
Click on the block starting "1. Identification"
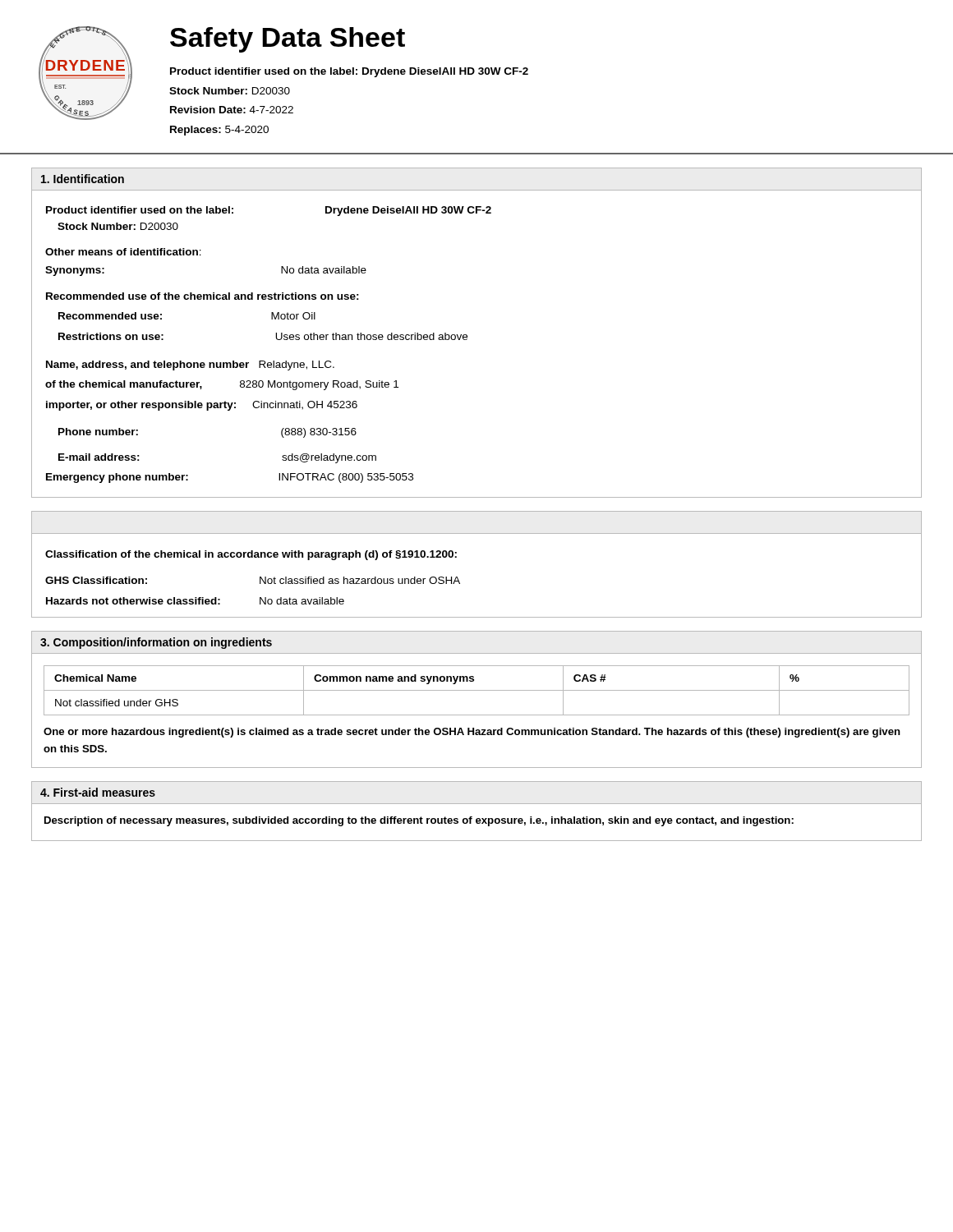82,179
